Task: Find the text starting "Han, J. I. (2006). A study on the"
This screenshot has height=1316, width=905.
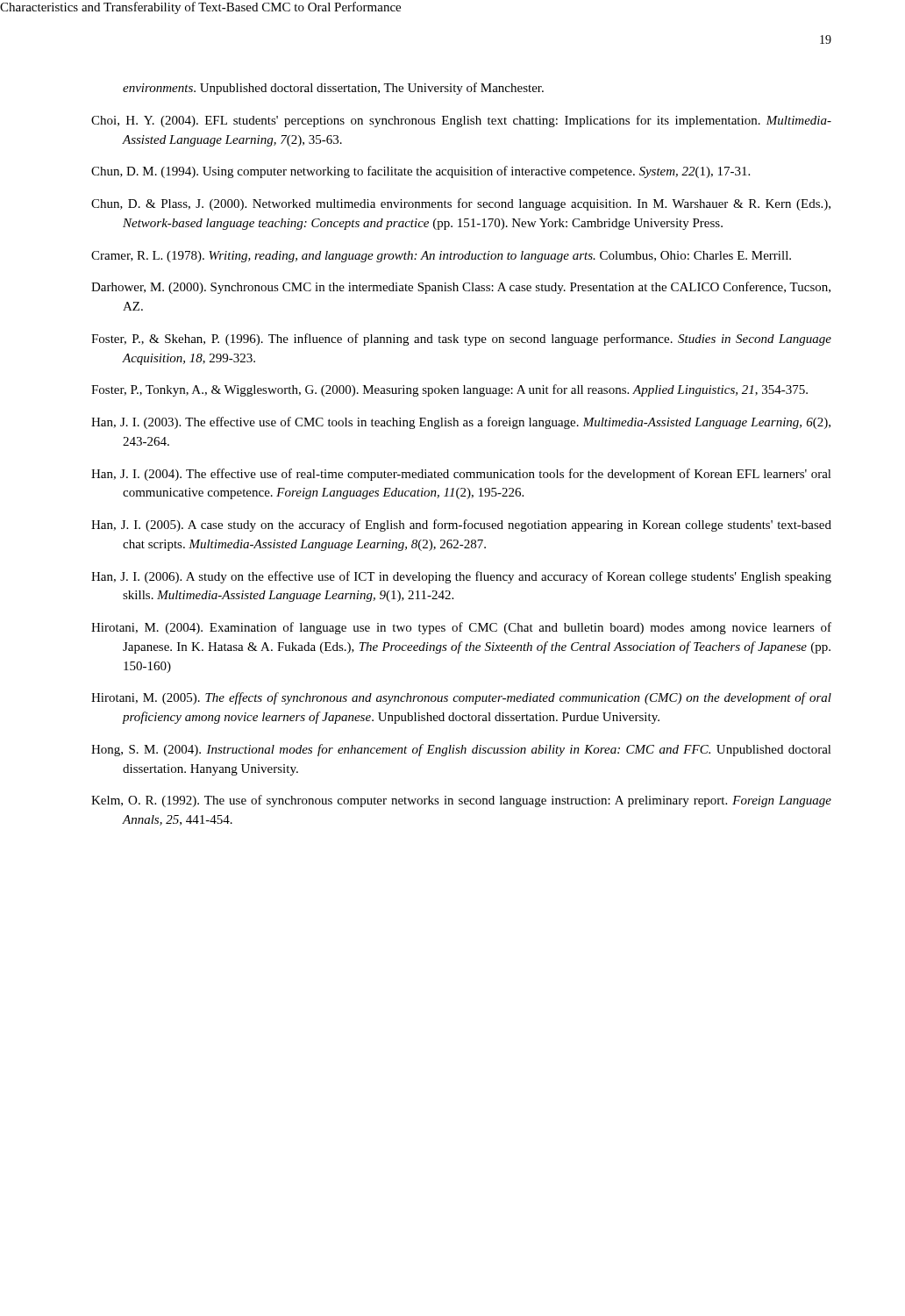Action: [x=461, y=586]
